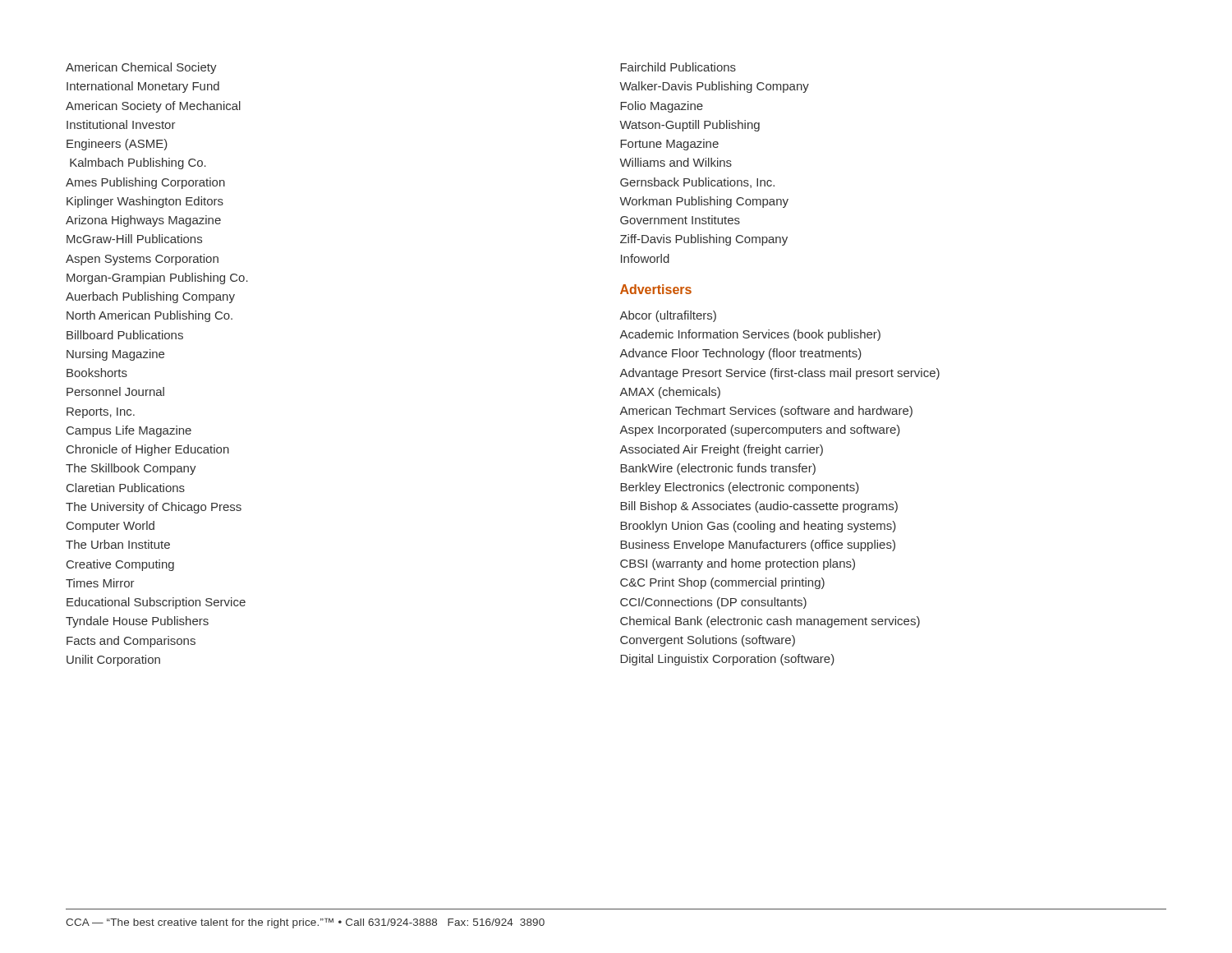Navigate to the block starting "Aspex Incorporated (supercomputers and software)"
1232x953 pixels.
point(760,429)
